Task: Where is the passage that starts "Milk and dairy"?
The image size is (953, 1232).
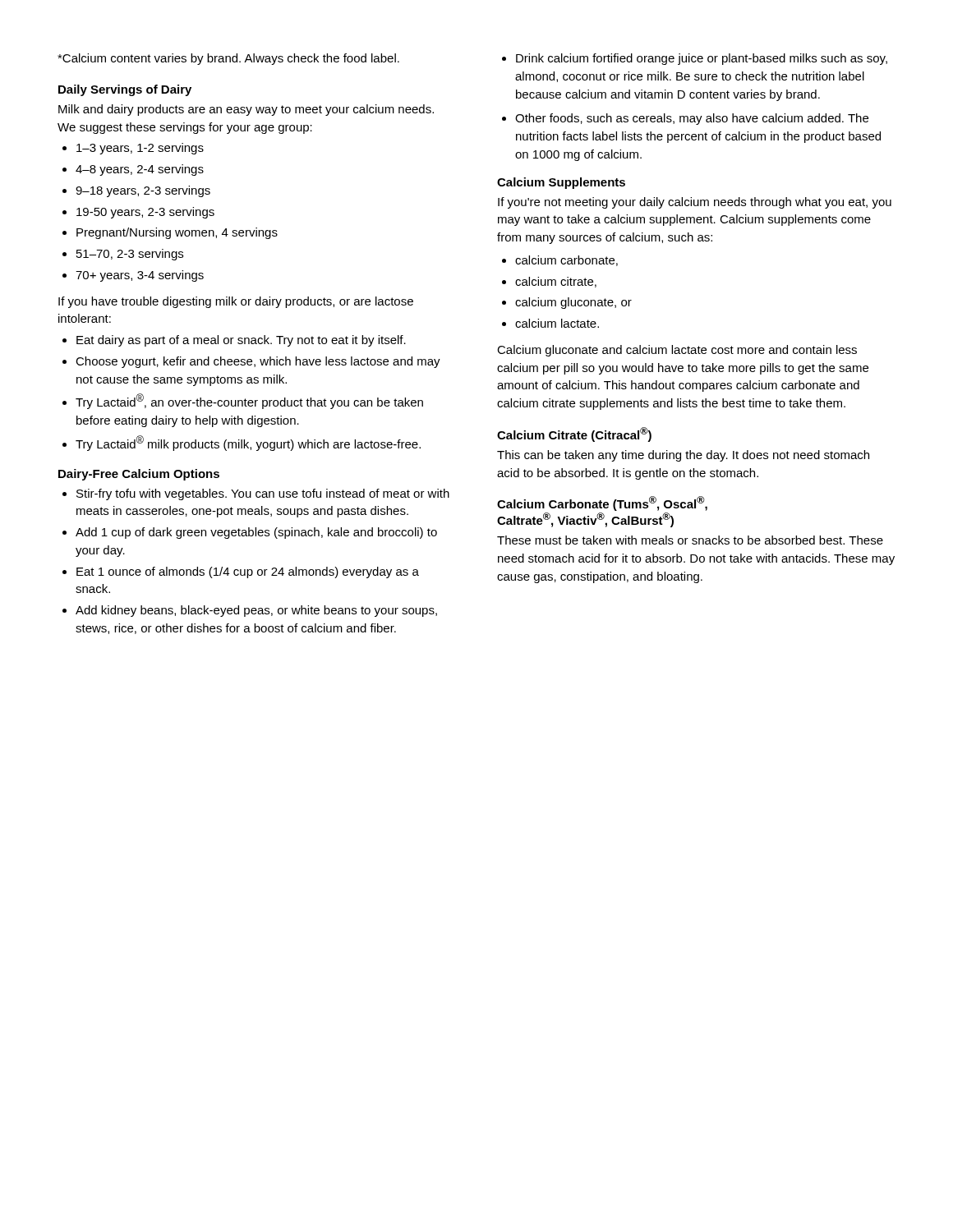Action: 246,118
